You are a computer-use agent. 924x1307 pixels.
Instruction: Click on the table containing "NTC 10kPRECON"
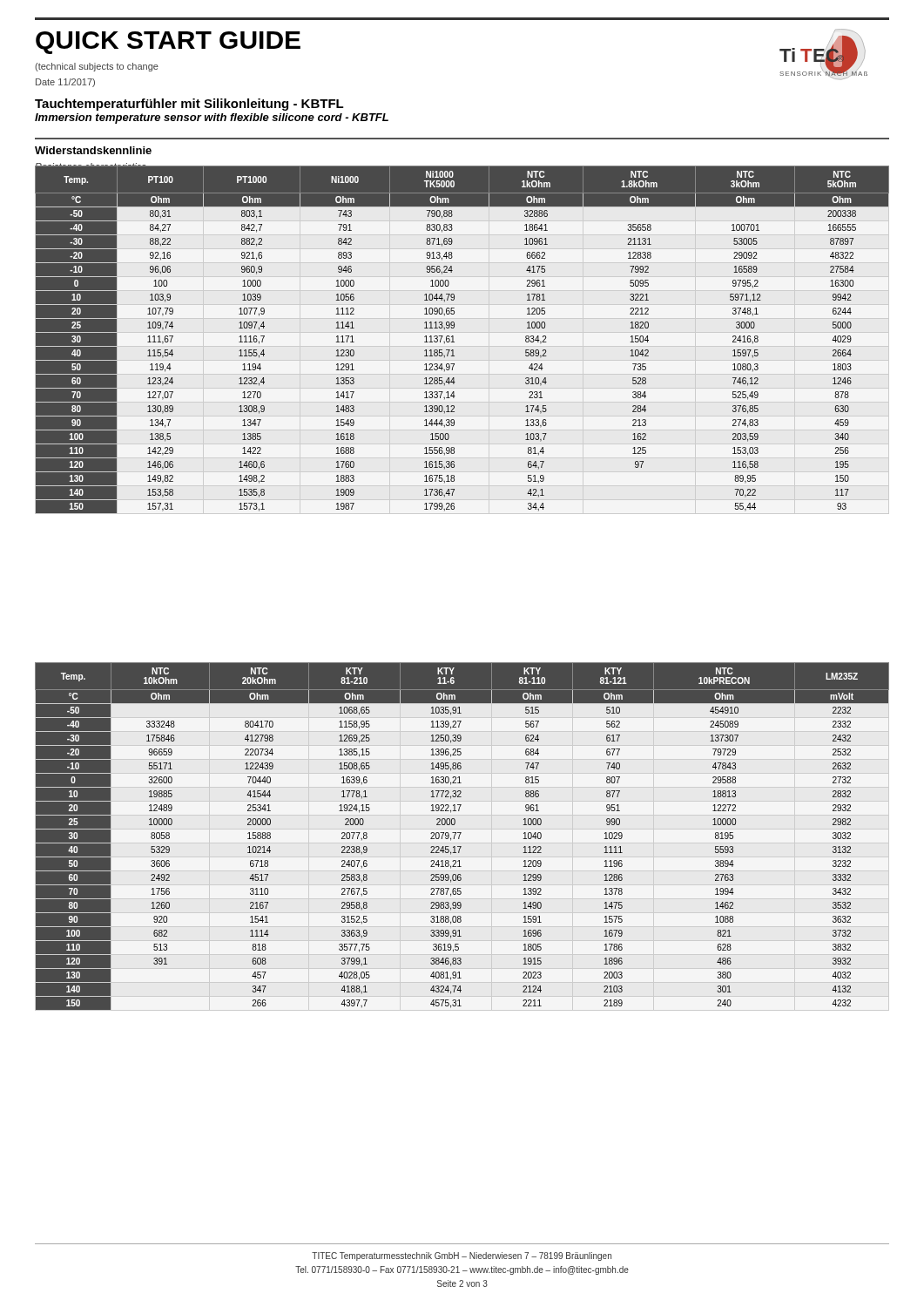462,836
